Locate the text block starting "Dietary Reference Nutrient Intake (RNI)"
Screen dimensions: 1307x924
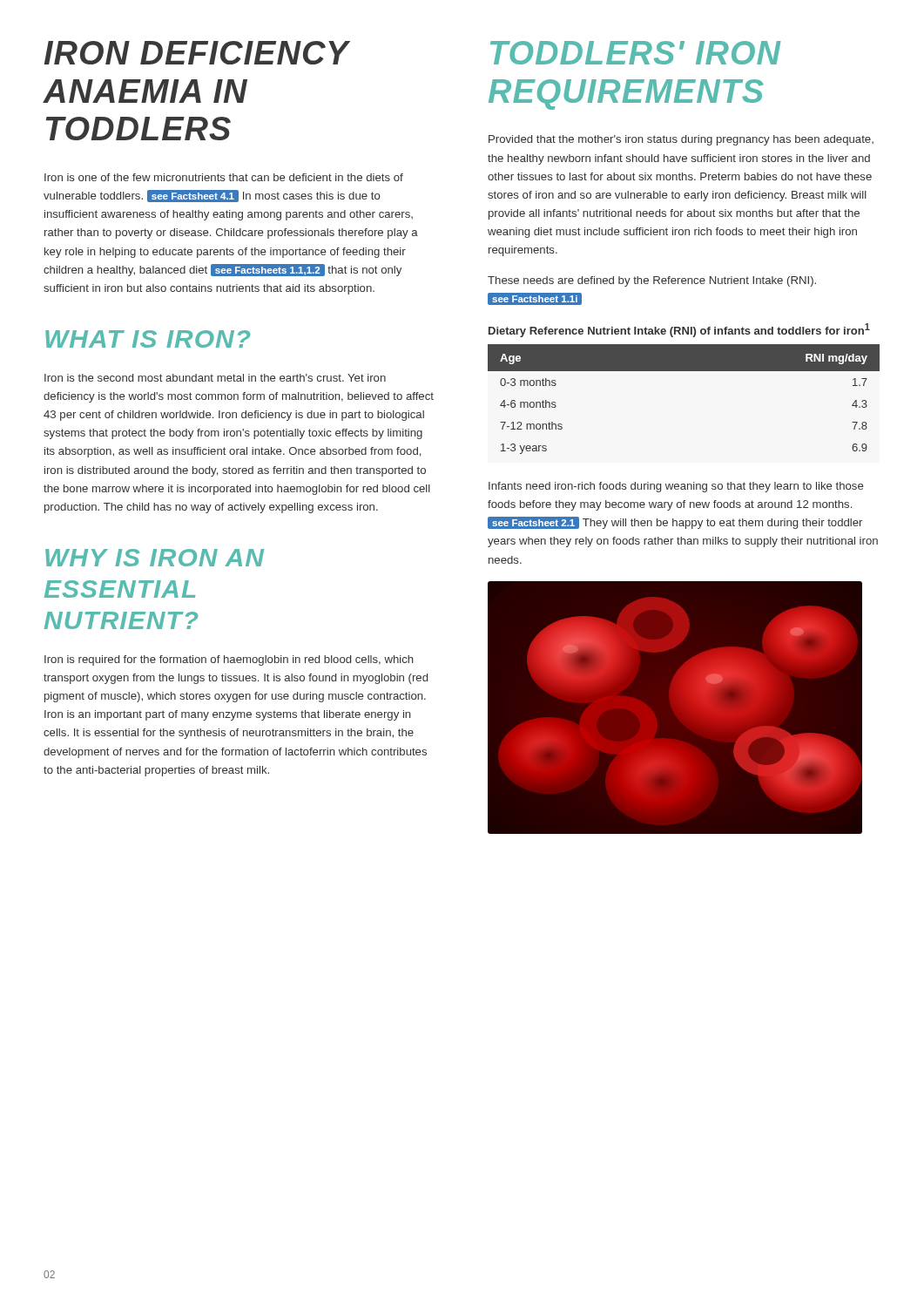[x=684, y=330]
